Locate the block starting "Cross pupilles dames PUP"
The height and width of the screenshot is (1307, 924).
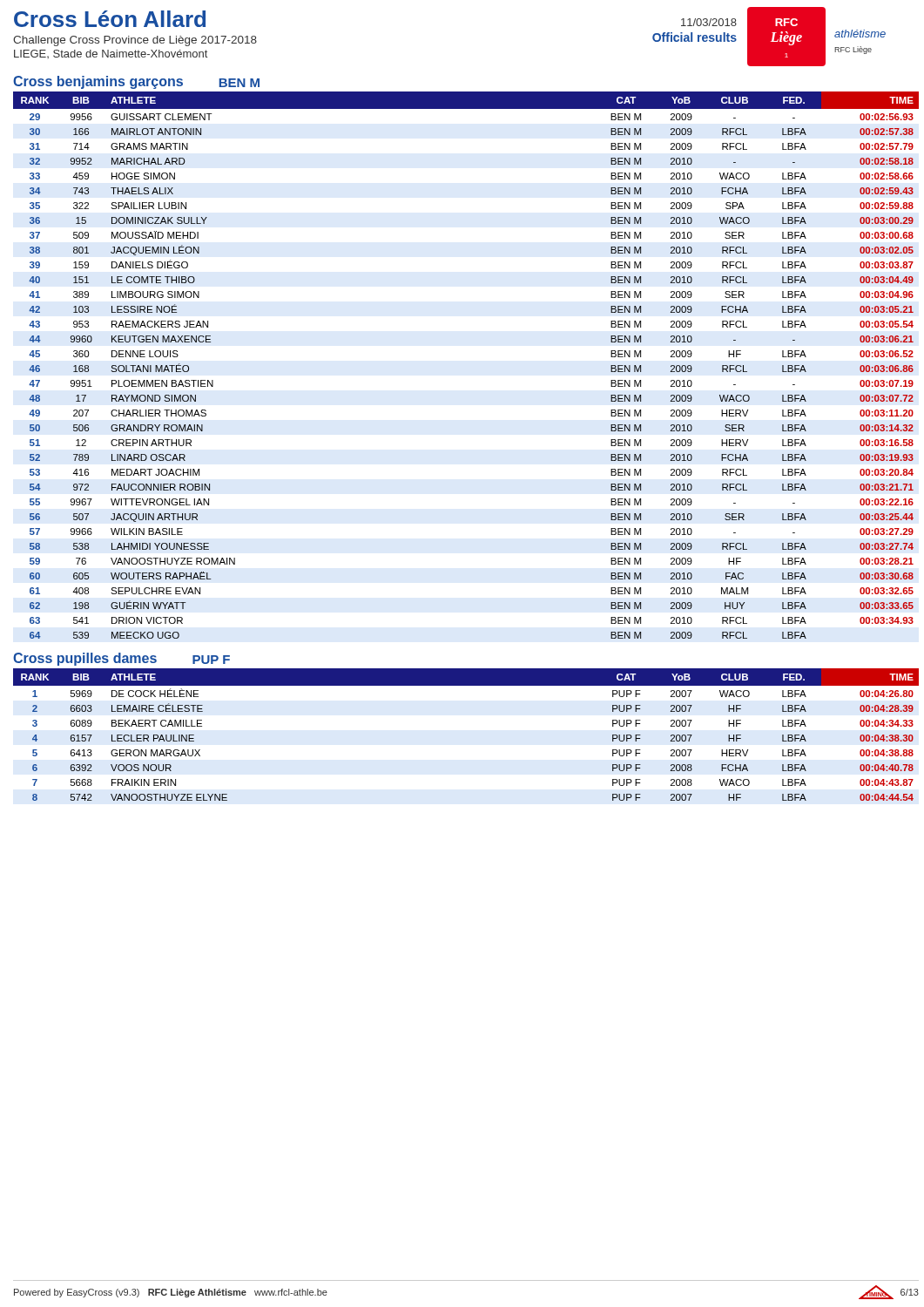click(x=122, y=659)
